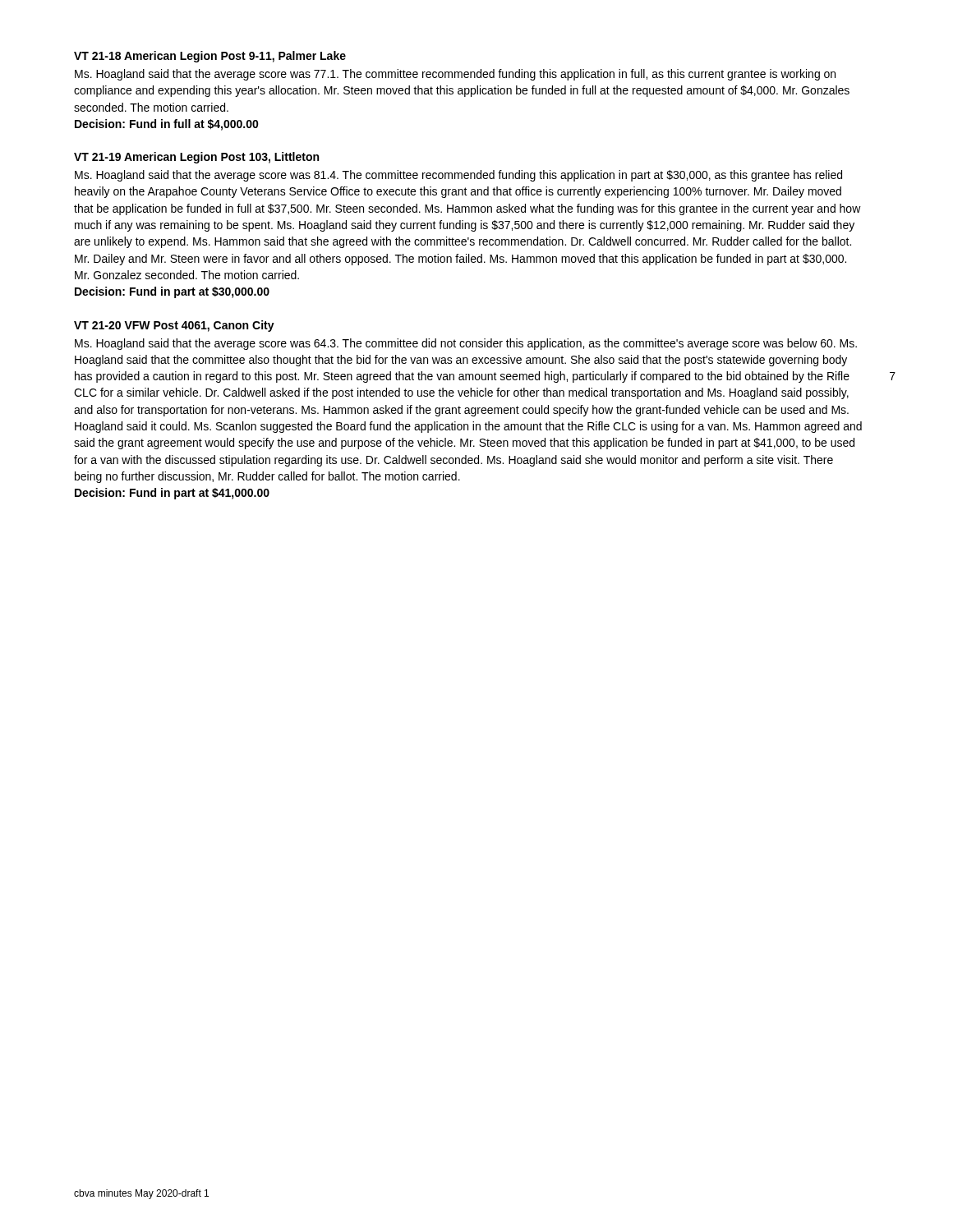The width and height of the screenshot is (953, 1232).
Task: Select the text block starting "VT 21-18 American Legion"
Action: pyautogui.click(x=210, y=56)
